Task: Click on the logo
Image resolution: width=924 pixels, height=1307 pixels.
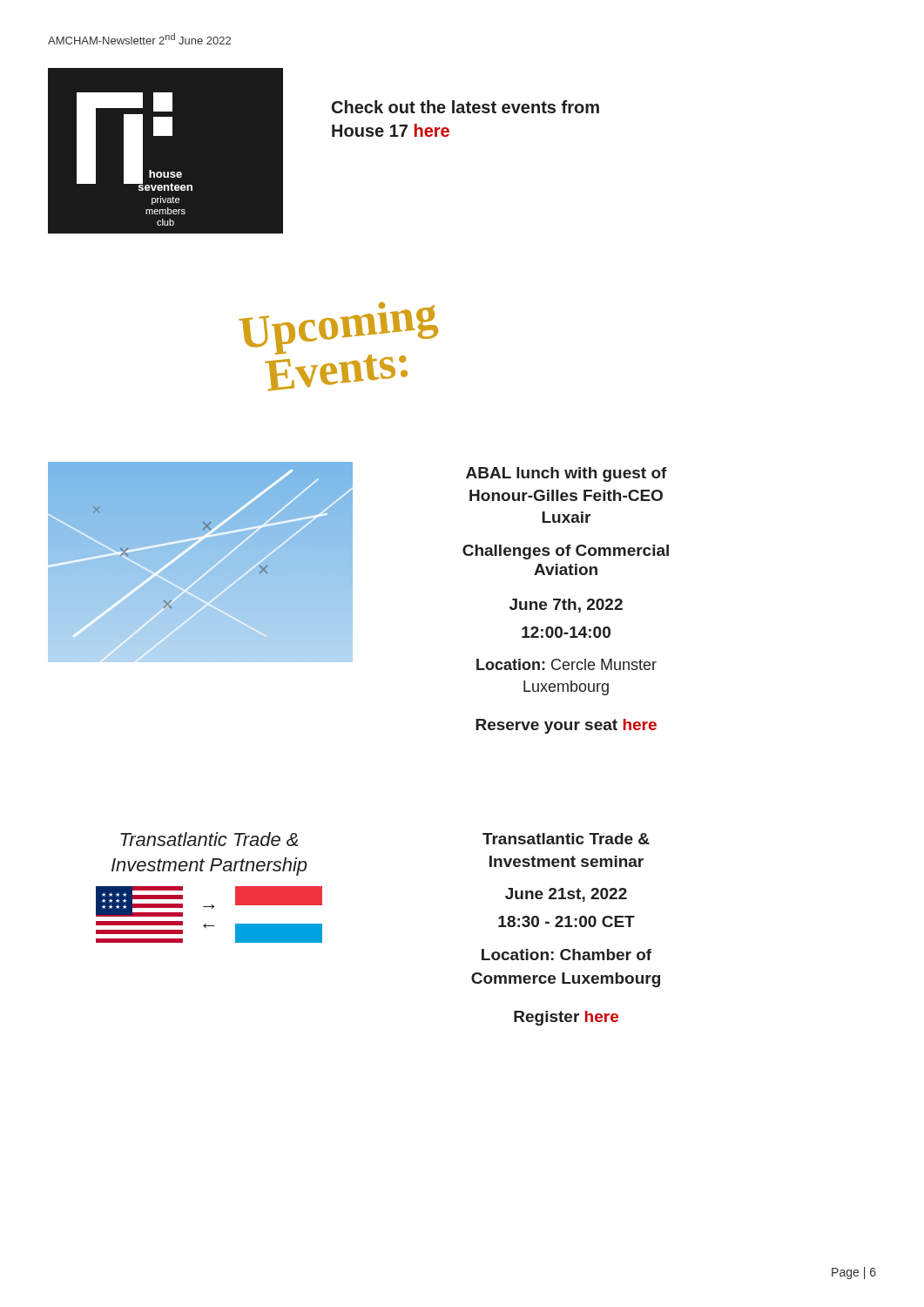Action: click(165, 151)
